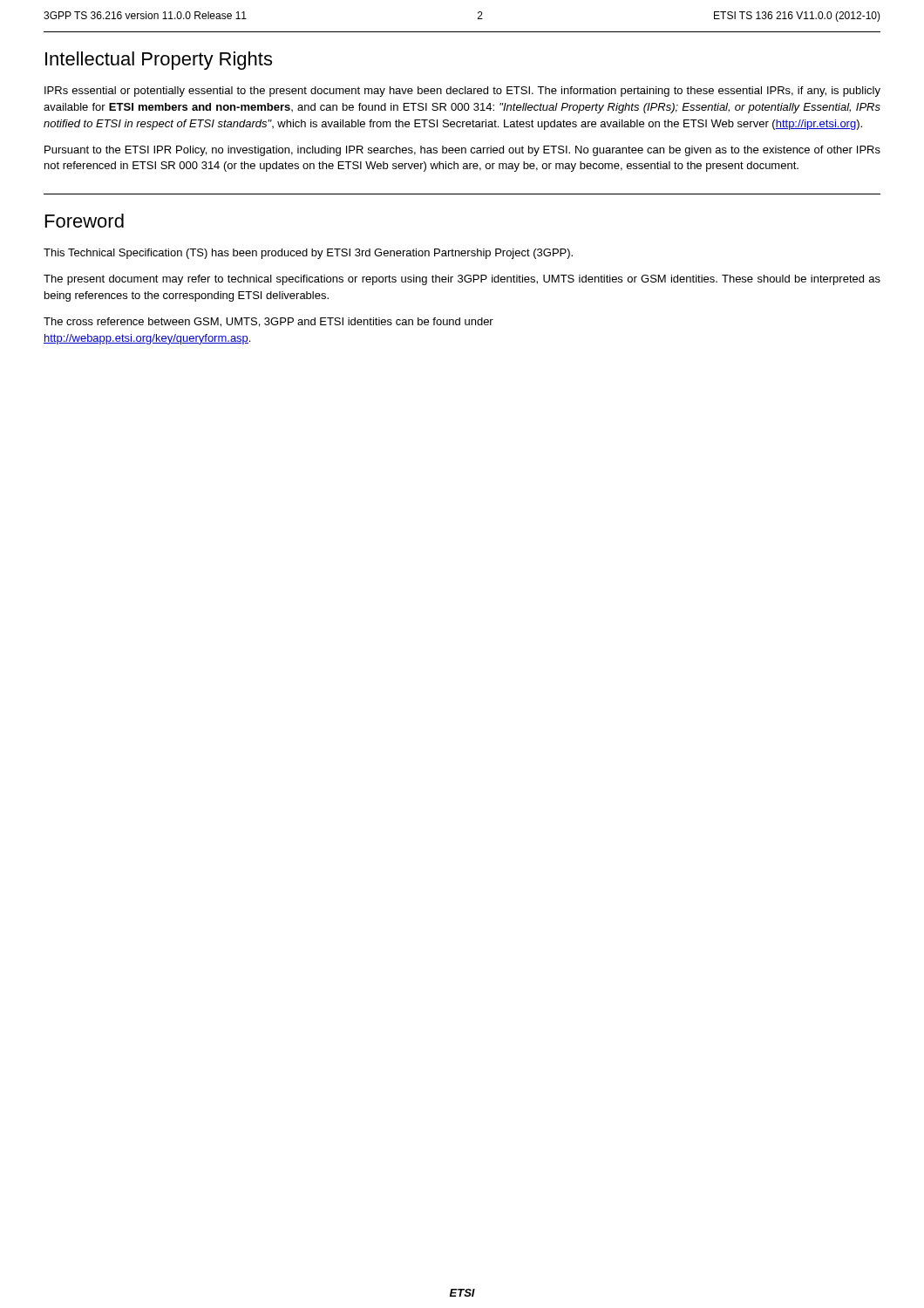
Task: Where is the passage that starts "The cross reference between GSM, UMTS,"?
Action: pyautogui.click(x=268, y=329)
